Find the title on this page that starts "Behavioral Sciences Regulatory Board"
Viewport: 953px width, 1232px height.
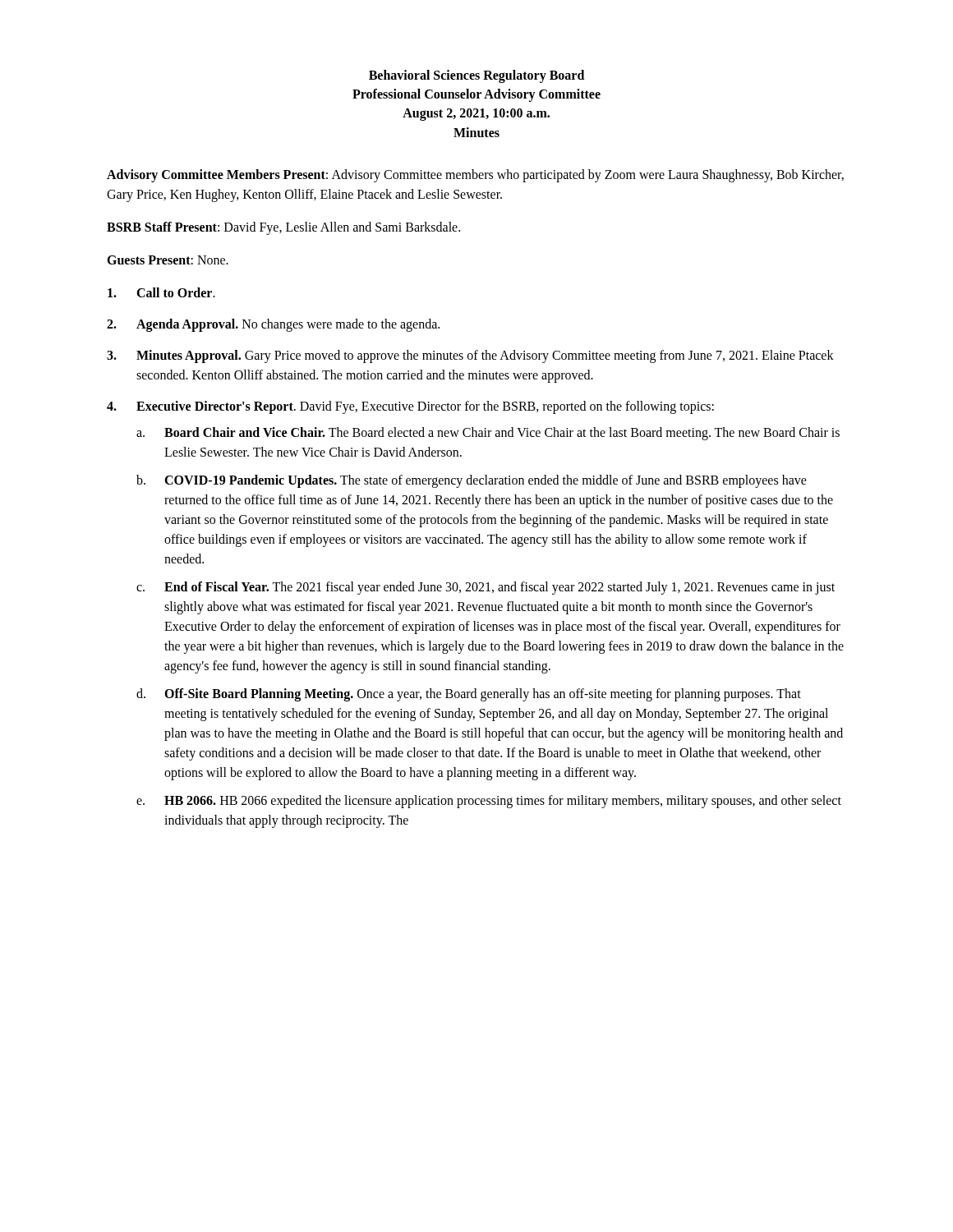pyautogui.click(x=476, y=104)
